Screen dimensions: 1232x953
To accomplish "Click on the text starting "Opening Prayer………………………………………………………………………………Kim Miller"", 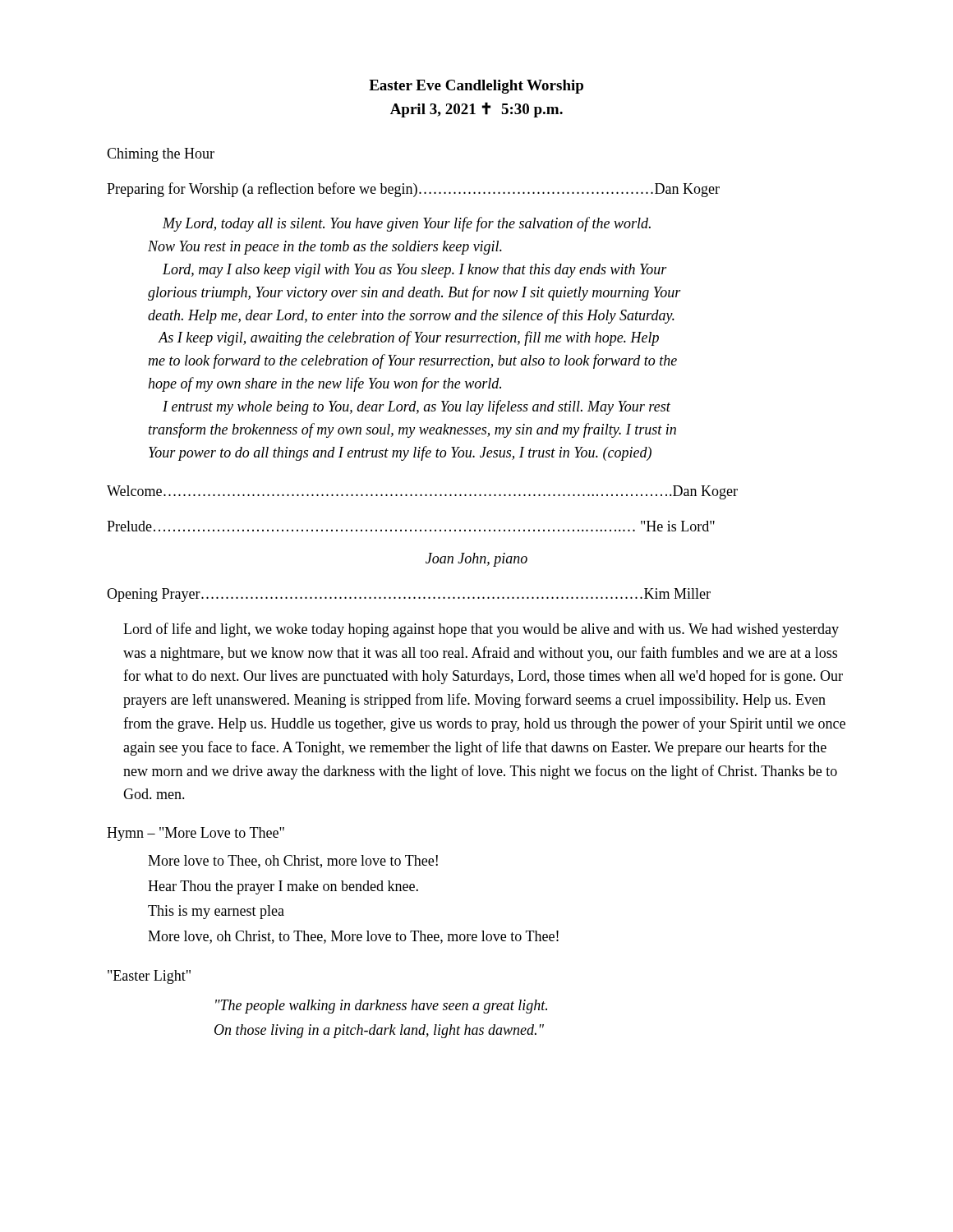I will (476, 696).
